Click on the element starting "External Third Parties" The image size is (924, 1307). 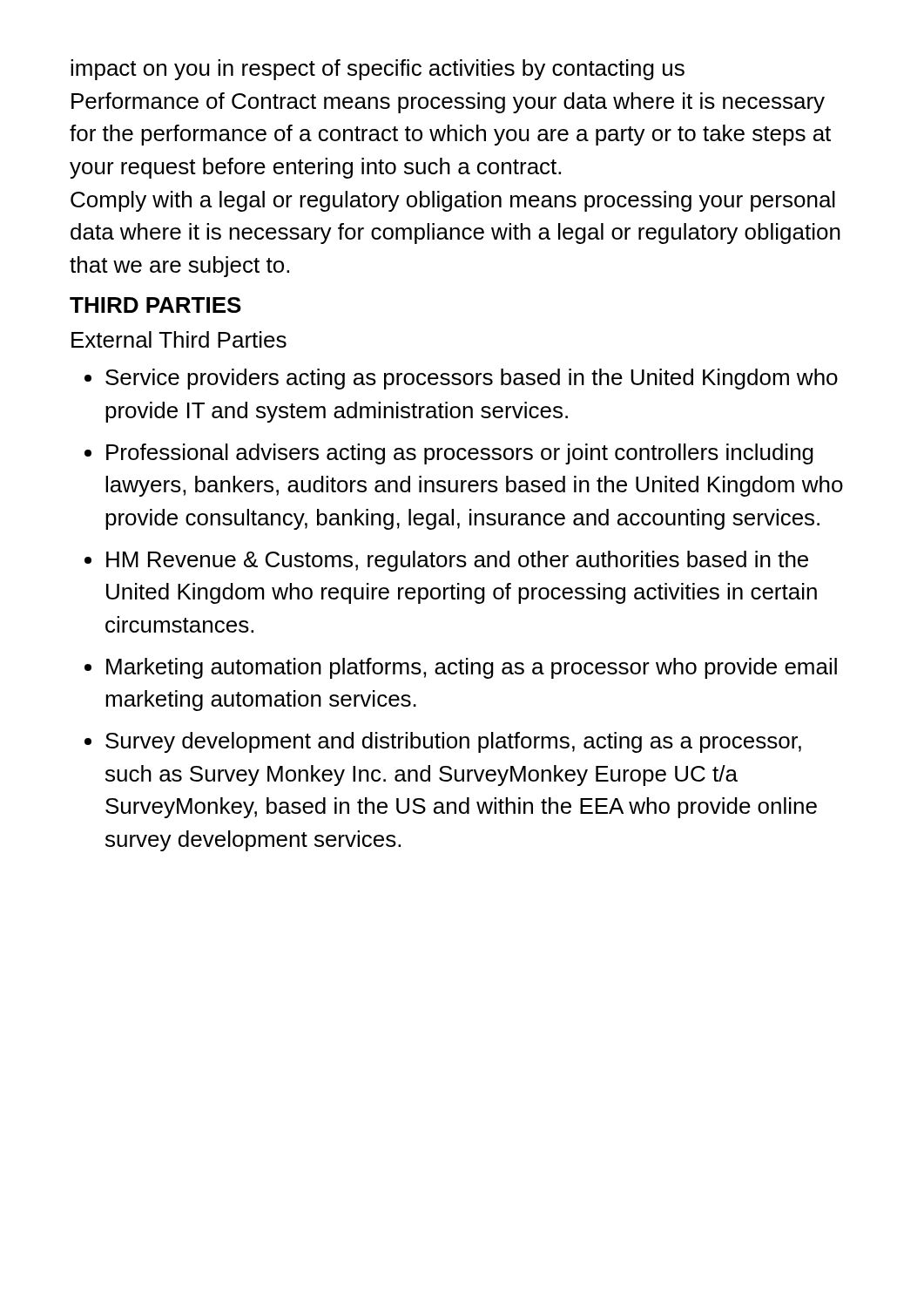click(x=178, y=339)
